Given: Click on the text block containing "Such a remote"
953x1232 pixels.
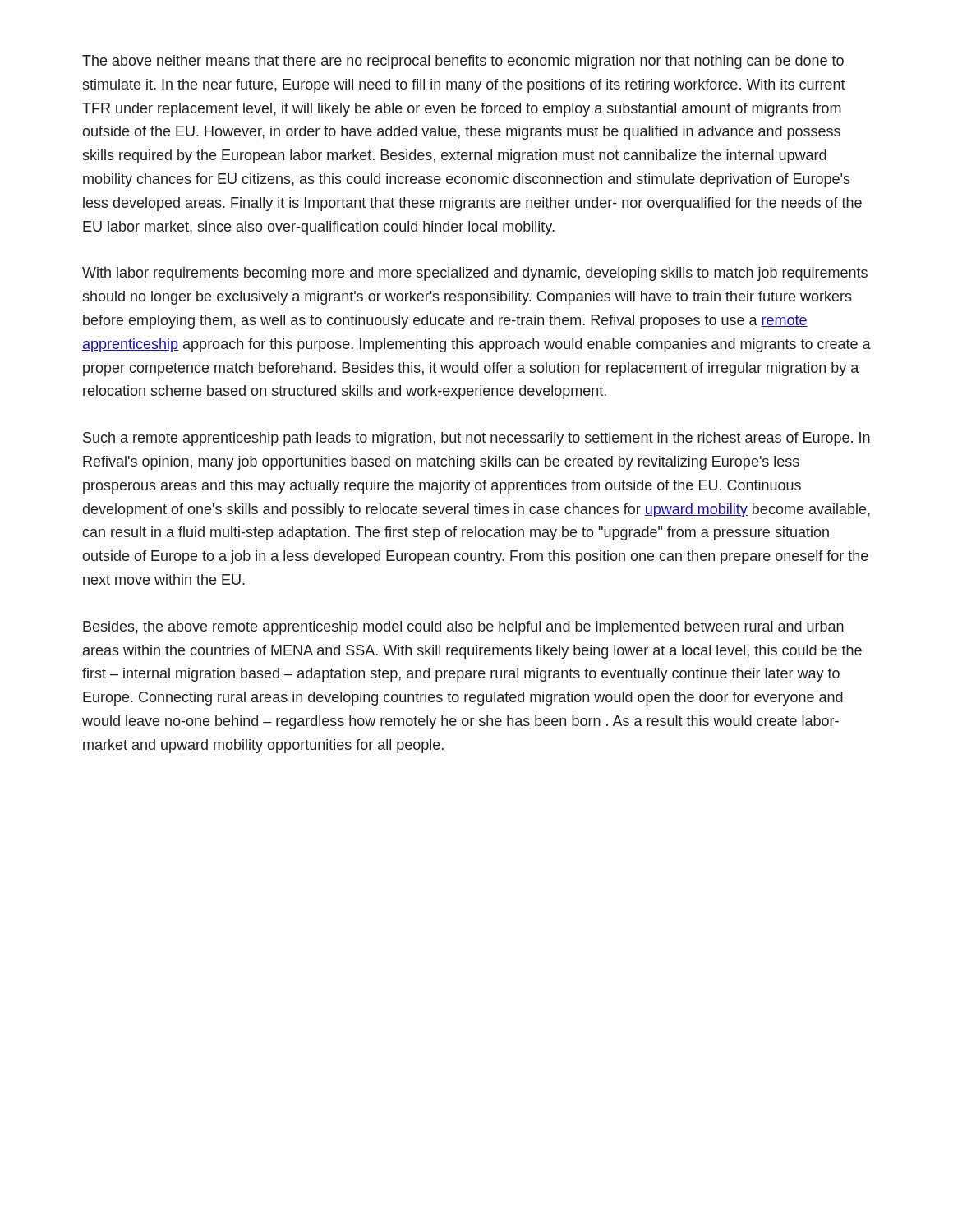Looking at the screenshot, I should 476,509.
